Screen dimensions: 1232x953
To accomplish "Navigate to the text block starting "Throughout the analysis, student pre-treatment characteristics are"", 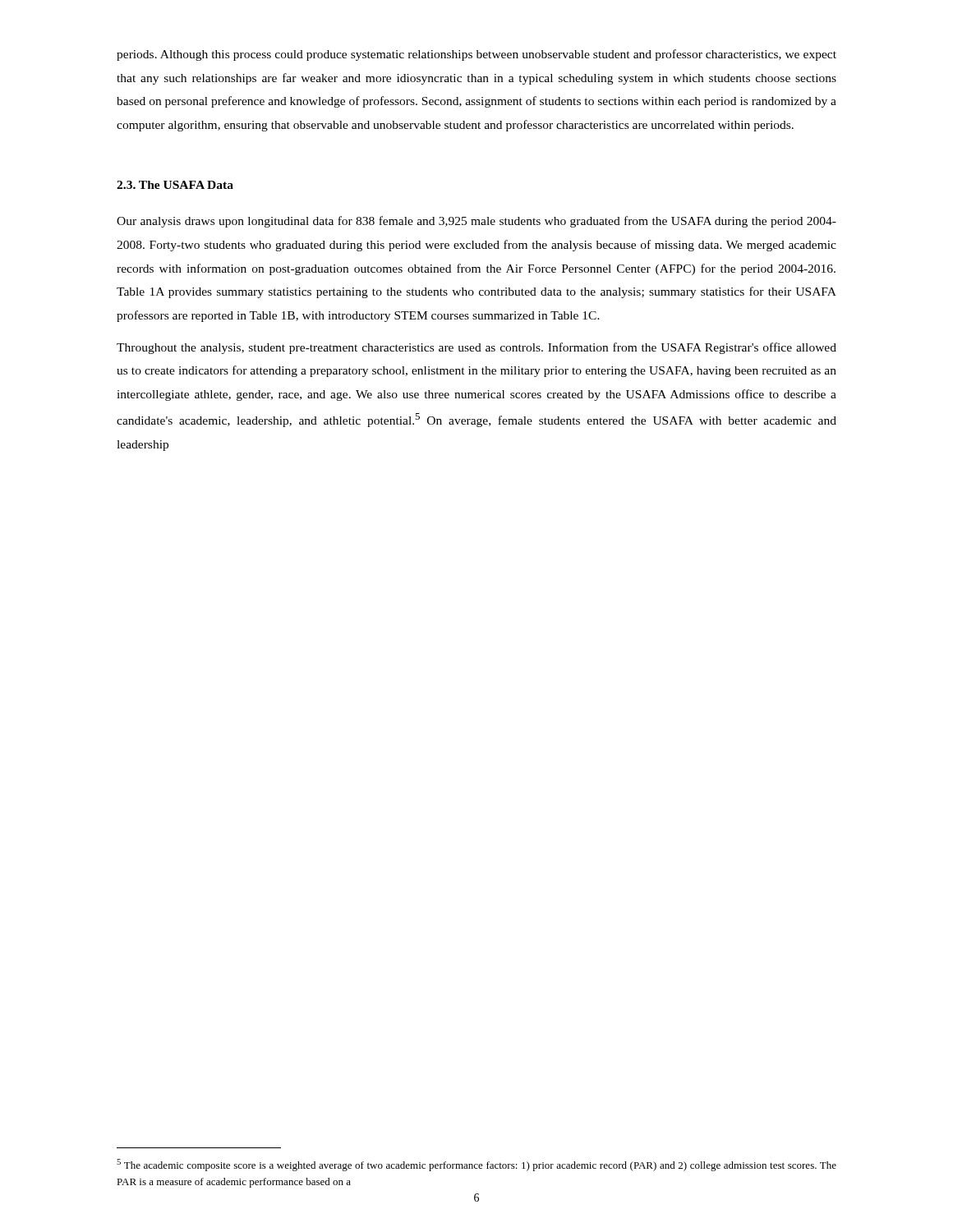I will [476, 396].
